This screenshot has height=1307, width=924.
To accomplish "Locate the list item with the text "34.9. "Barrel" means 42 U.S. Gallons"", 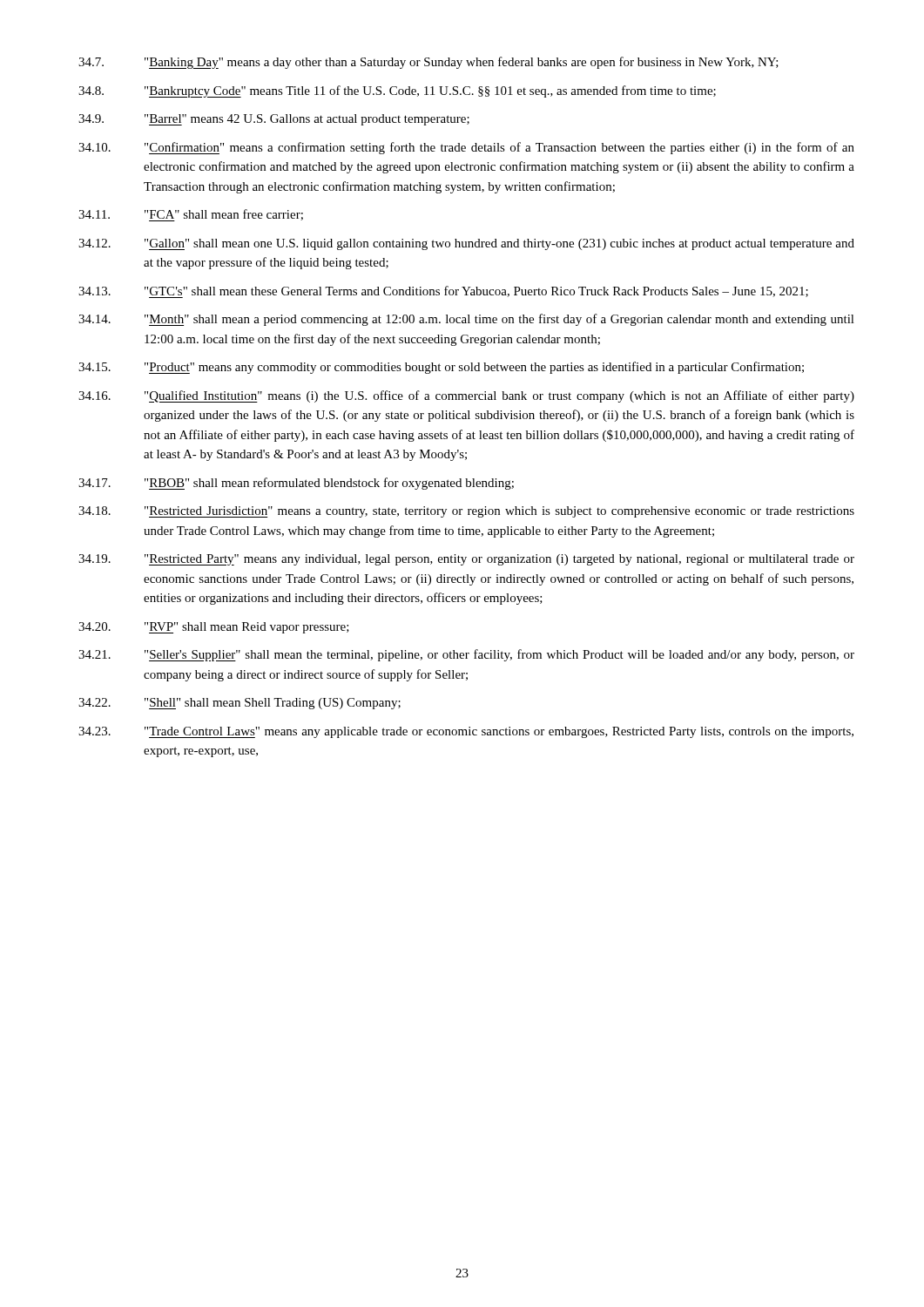I will coord(466,119).
